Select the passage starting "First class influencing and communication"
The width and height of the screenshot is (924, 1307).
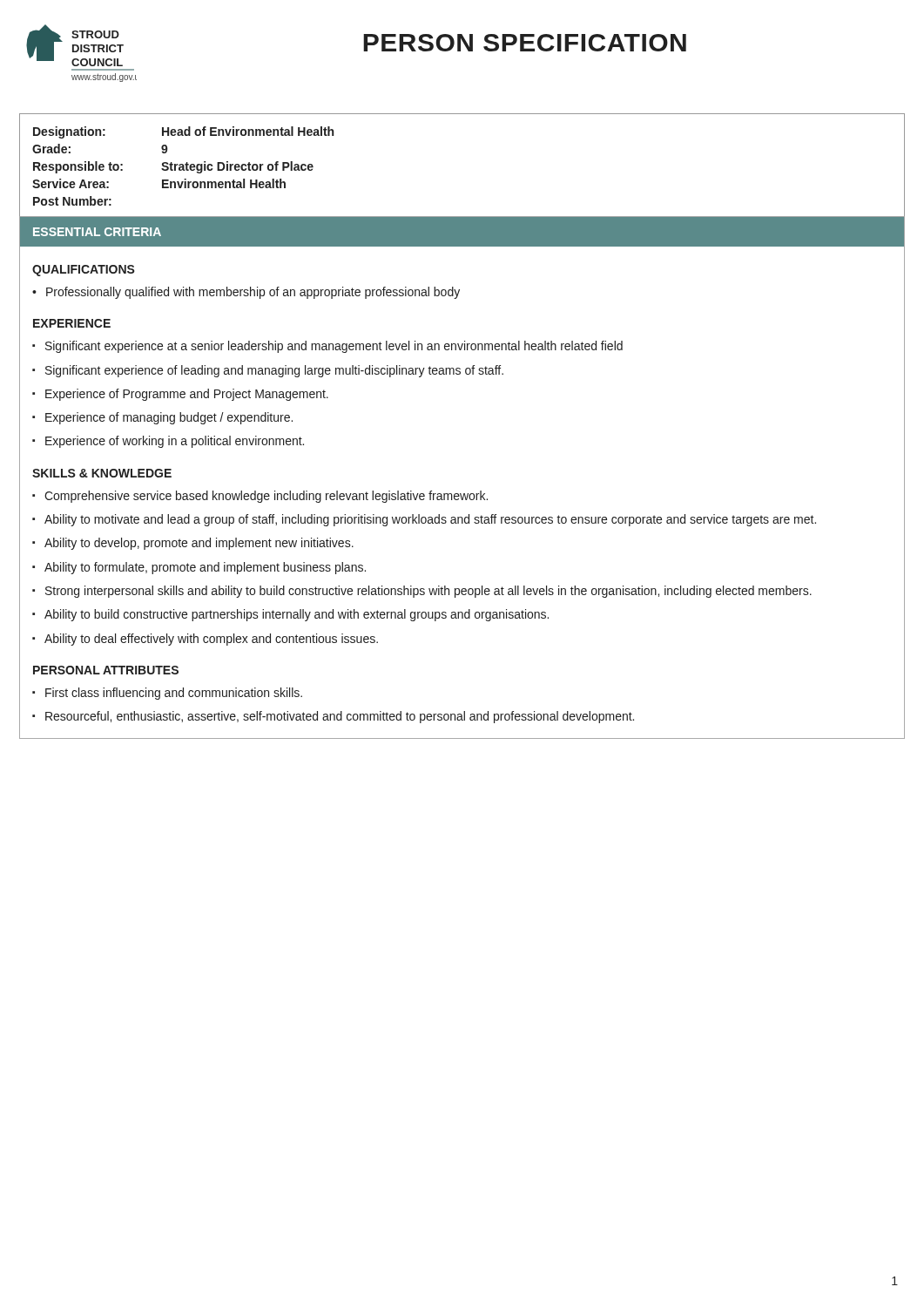pos(174,693)
